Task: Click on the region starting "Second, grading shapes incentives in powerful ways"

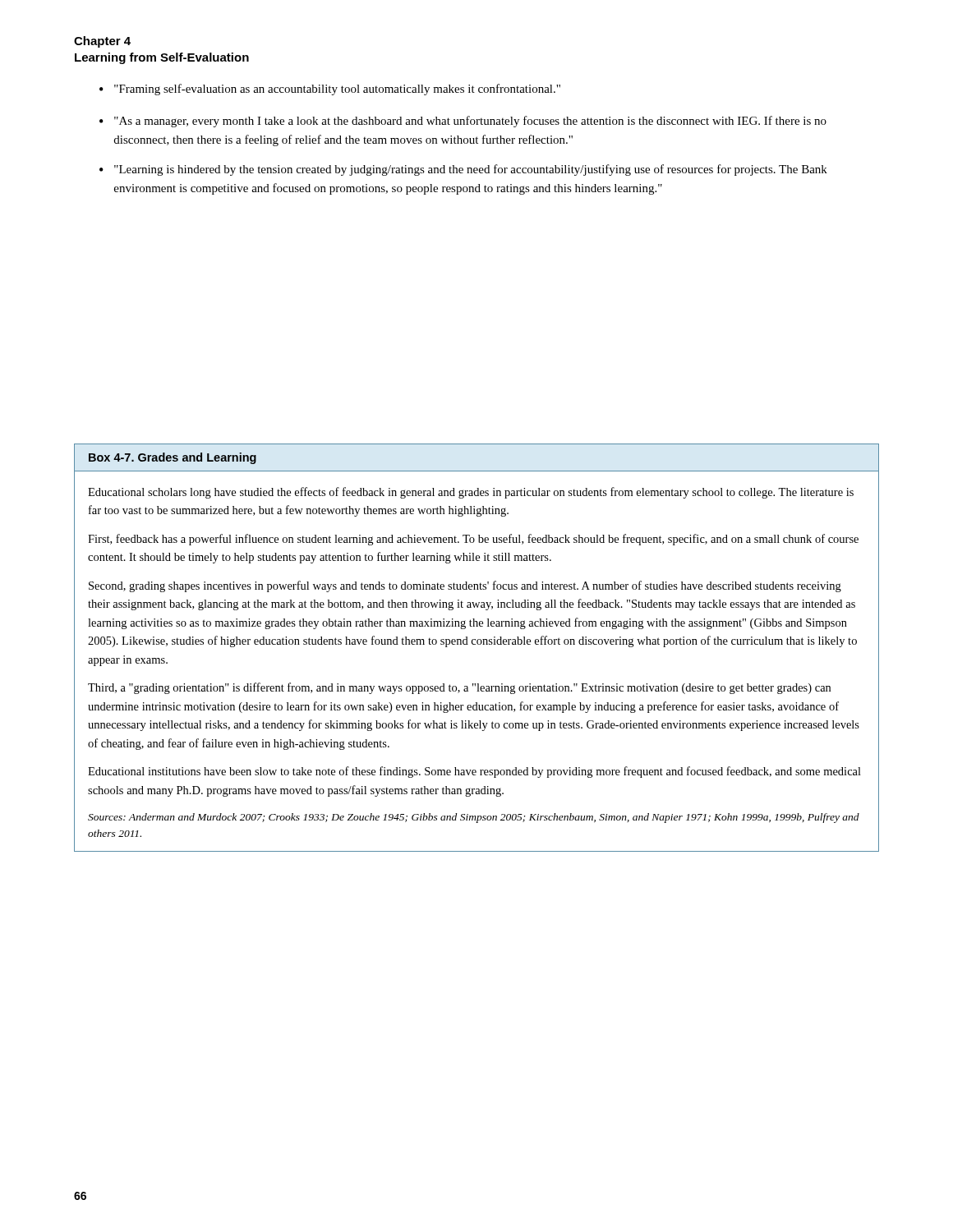Action: tap(473, 622)
